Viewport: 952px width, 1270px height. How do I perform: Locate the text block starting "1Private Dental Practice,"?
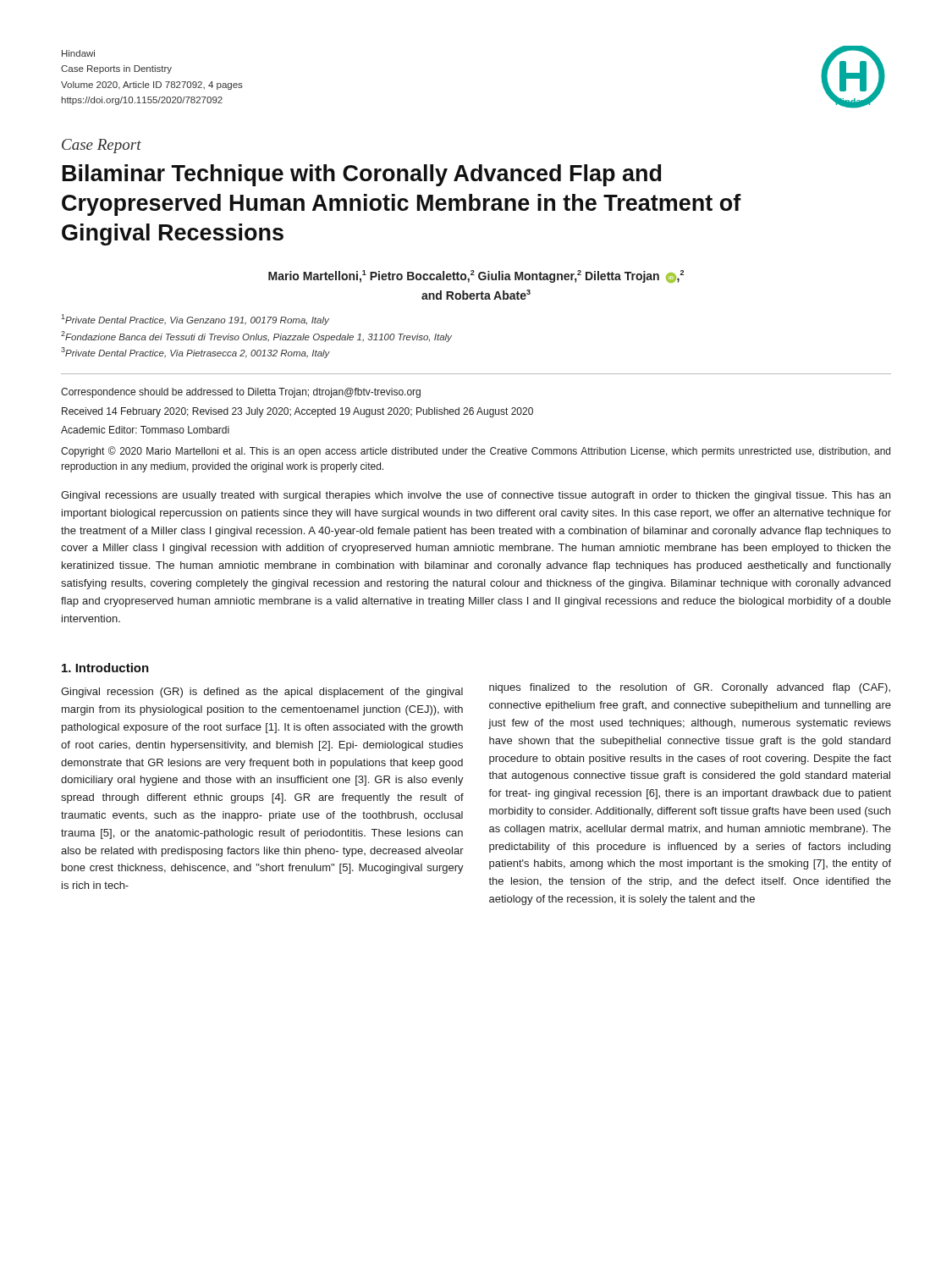[256, 335]
